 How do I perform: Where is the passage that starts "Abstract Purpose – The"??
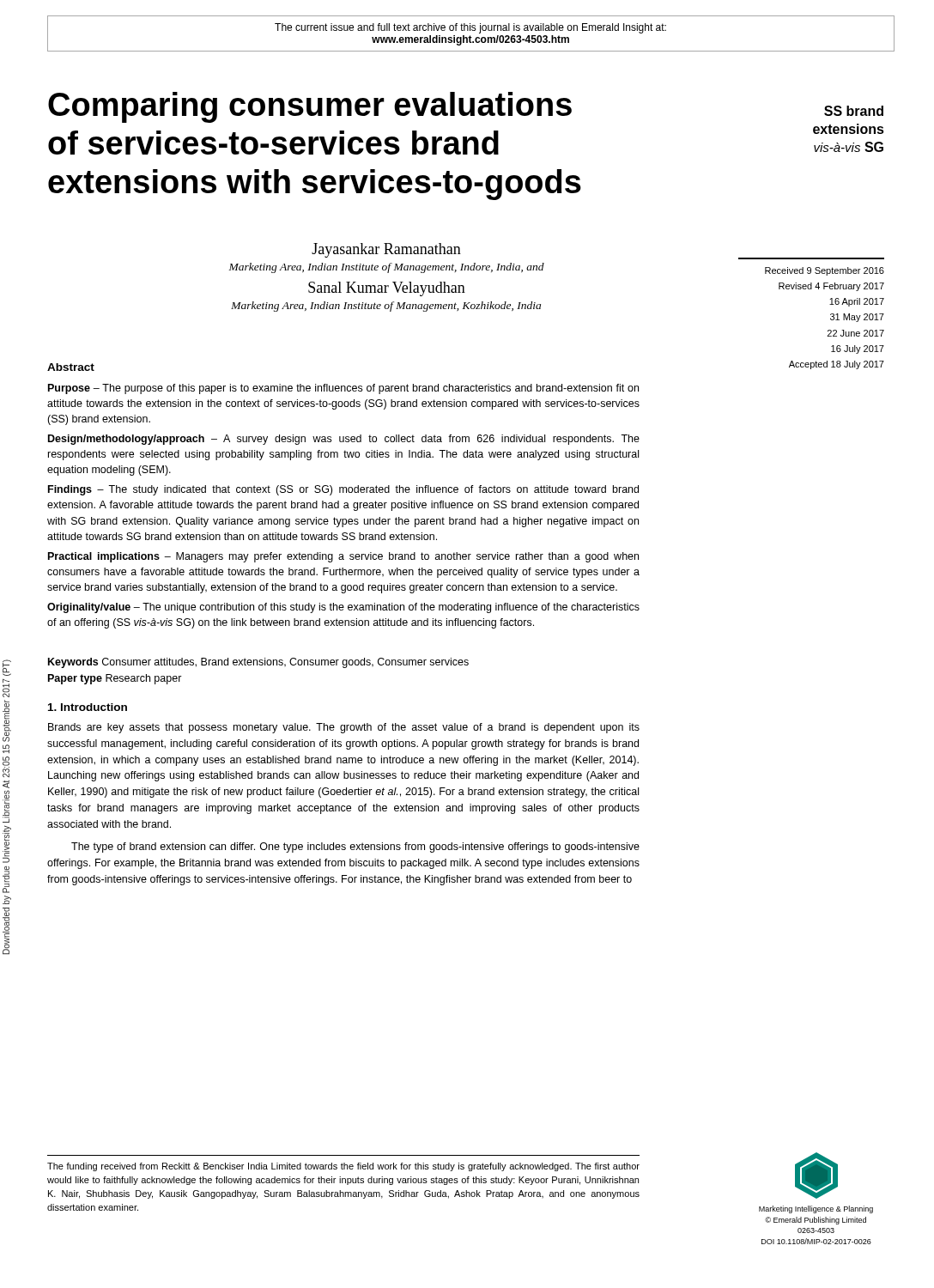point(343,495)
